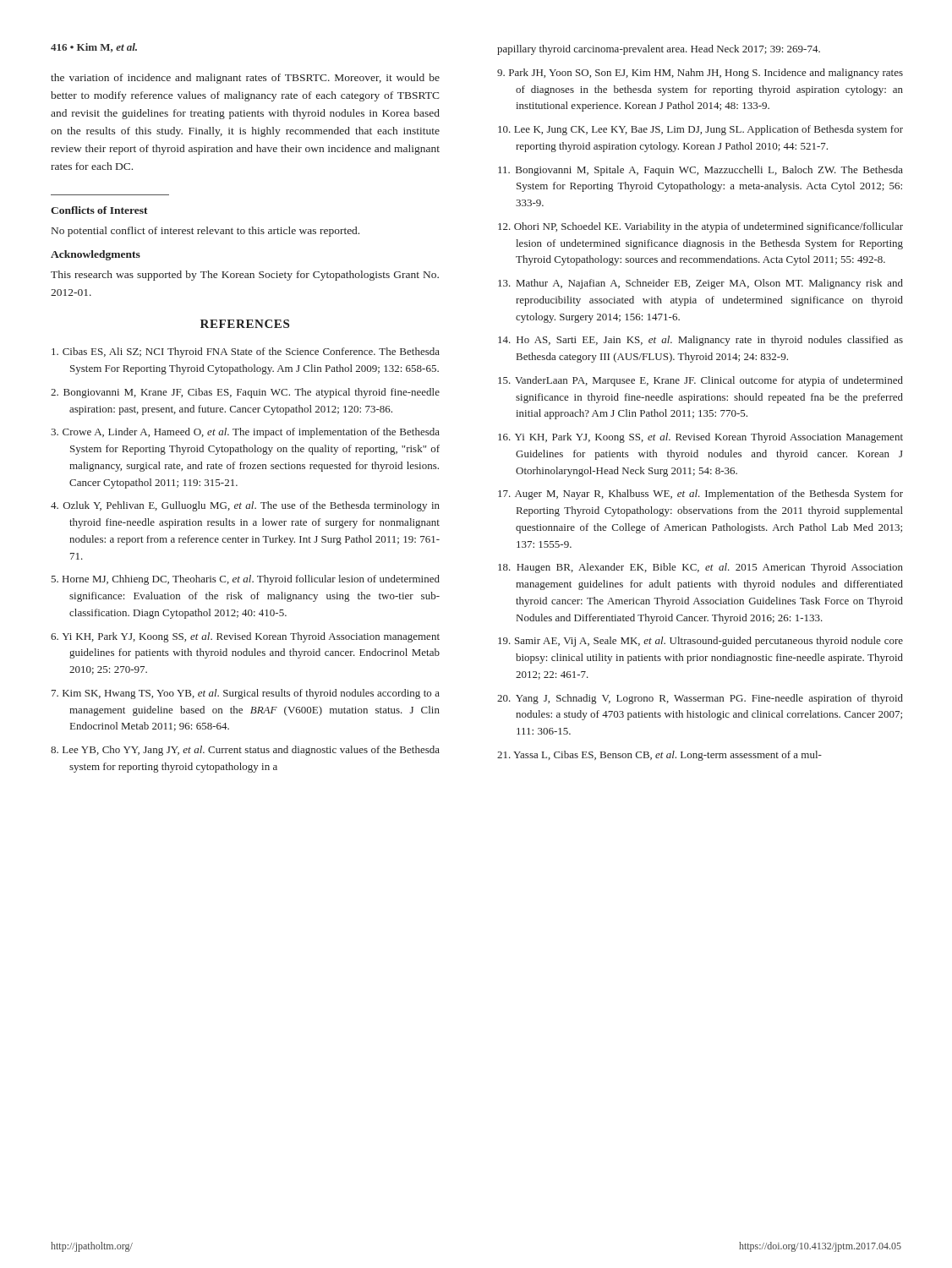This screenshot has height=1268, width=952.
Task: Find the passage starting "6. Yi KH, Park"
Action: [x=245, y=653]
